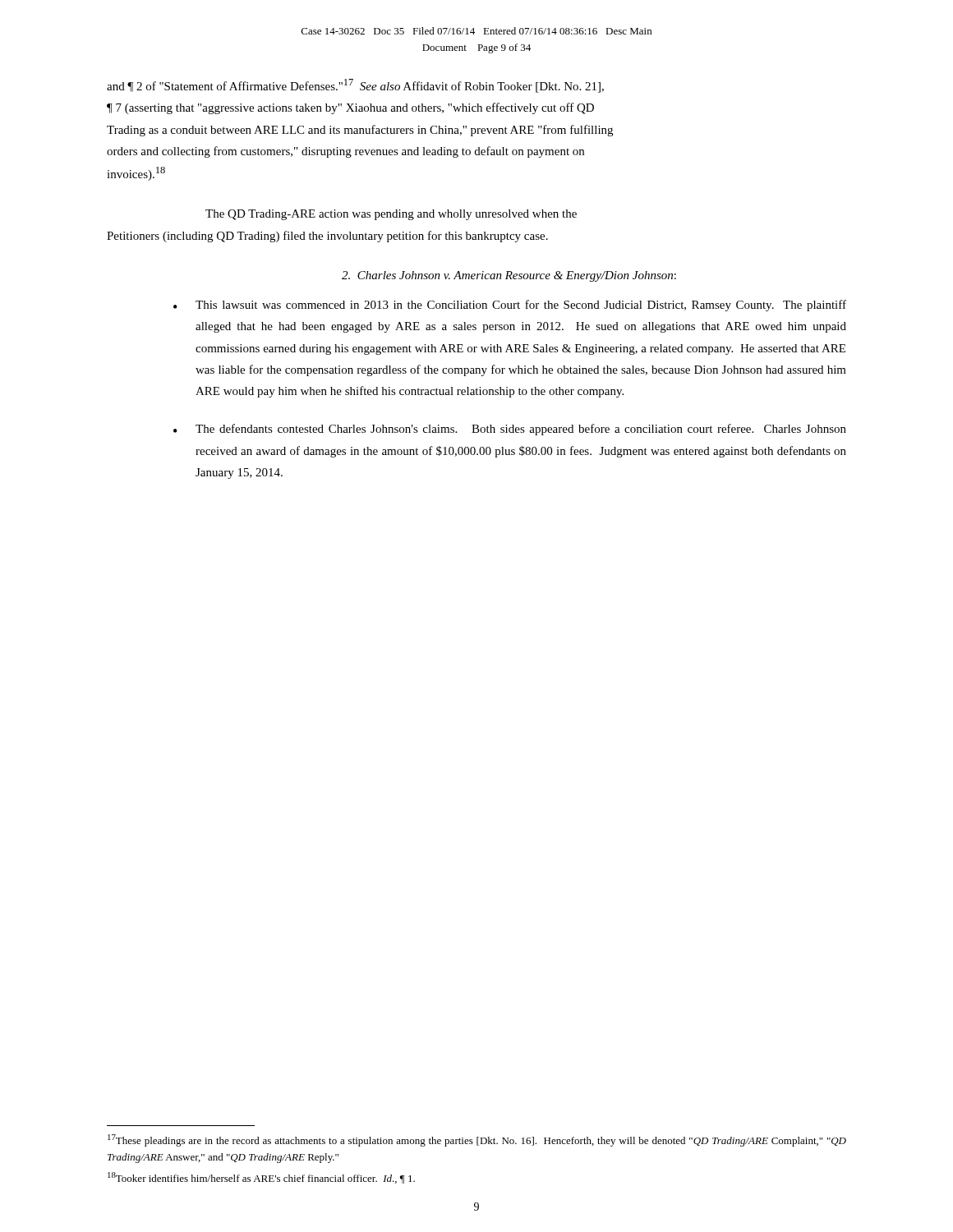
Task: Where is the passage that starts "and ¶ 2 of "Statement"?
Action: coord(356,85)
